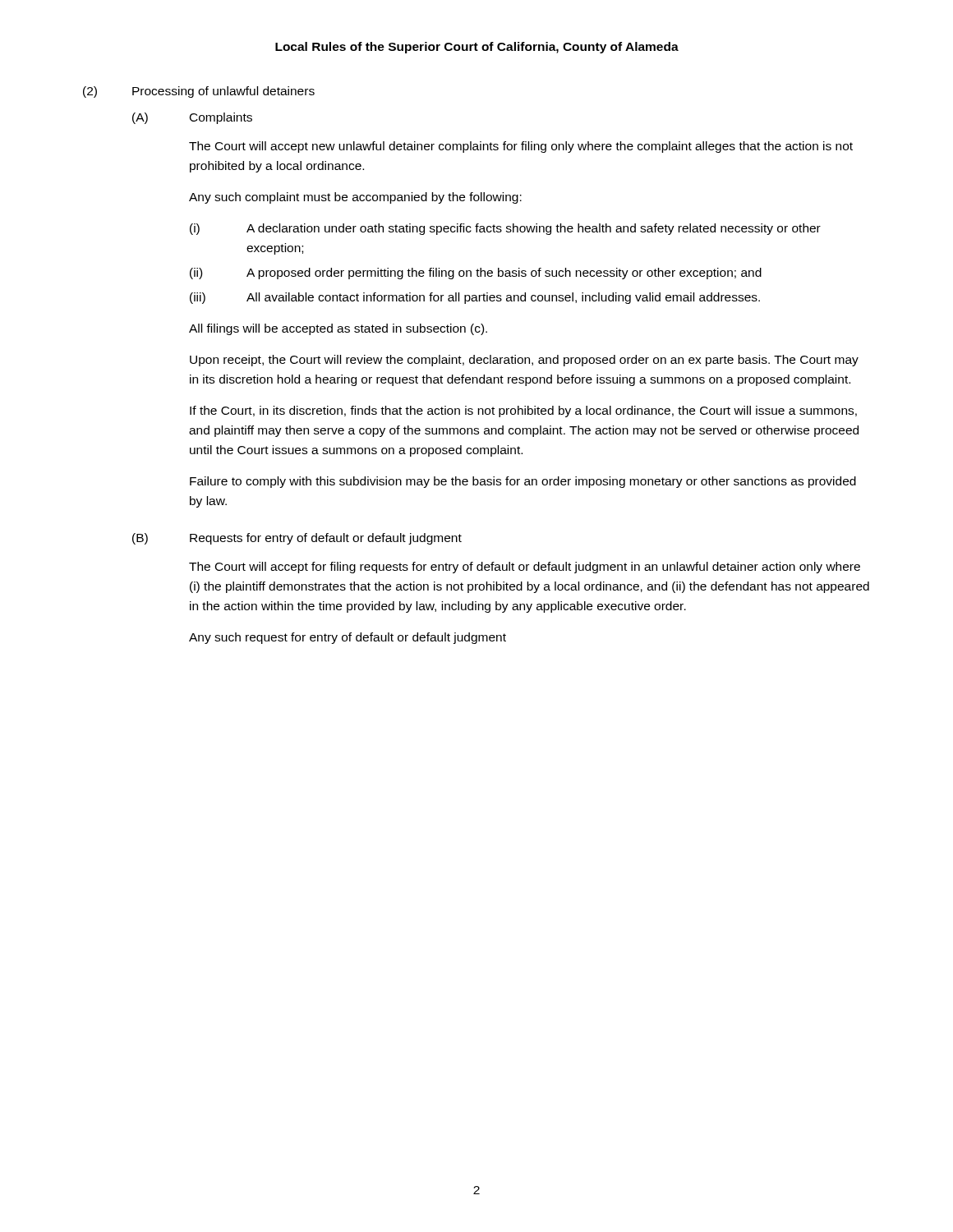Select the text block with the text "Any such request for"

[348, 637]
